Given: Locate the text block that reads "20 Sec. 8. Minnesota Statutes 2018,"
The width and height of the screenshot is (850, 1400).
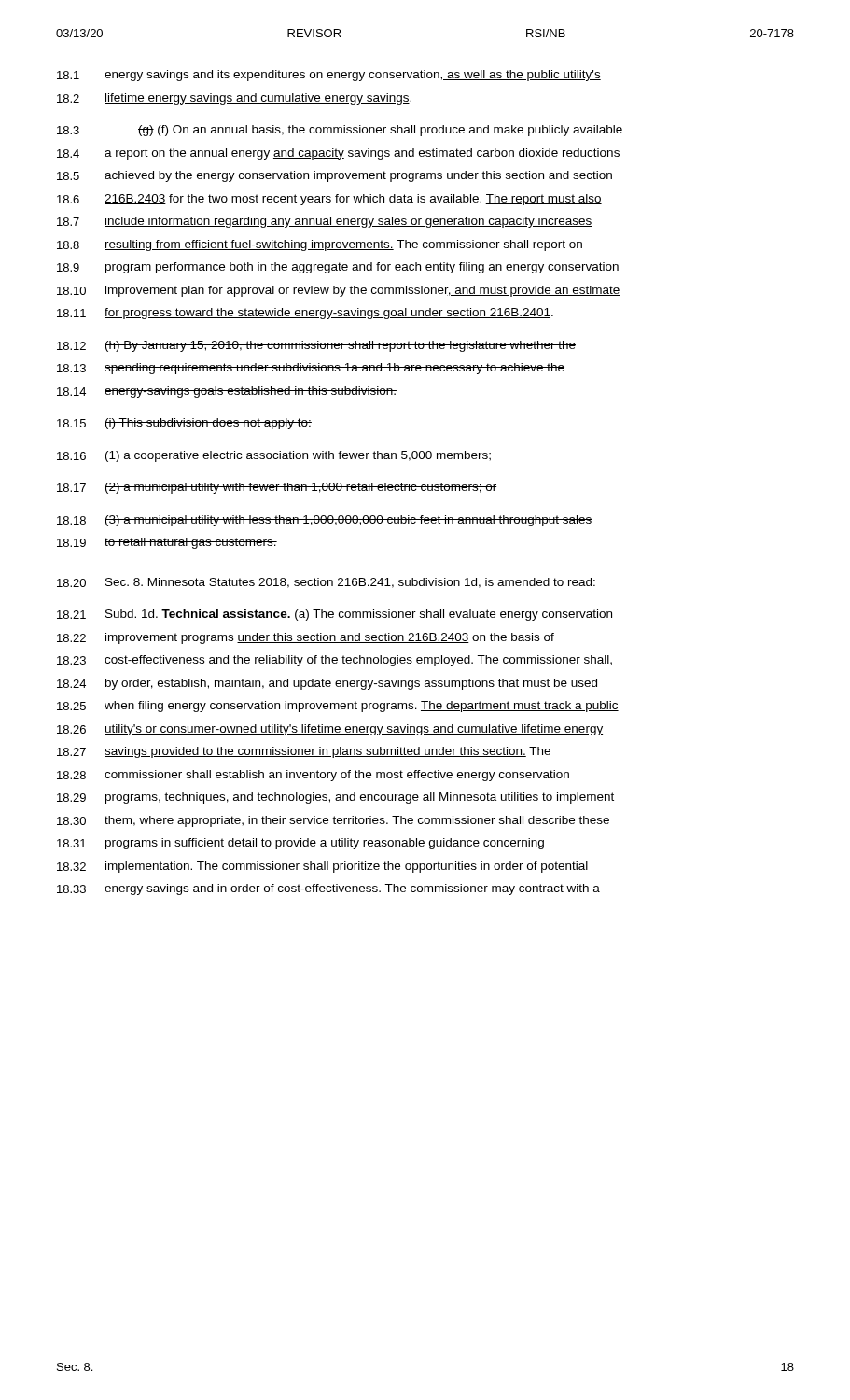Looking at the screenshot, I should (425, 582).
